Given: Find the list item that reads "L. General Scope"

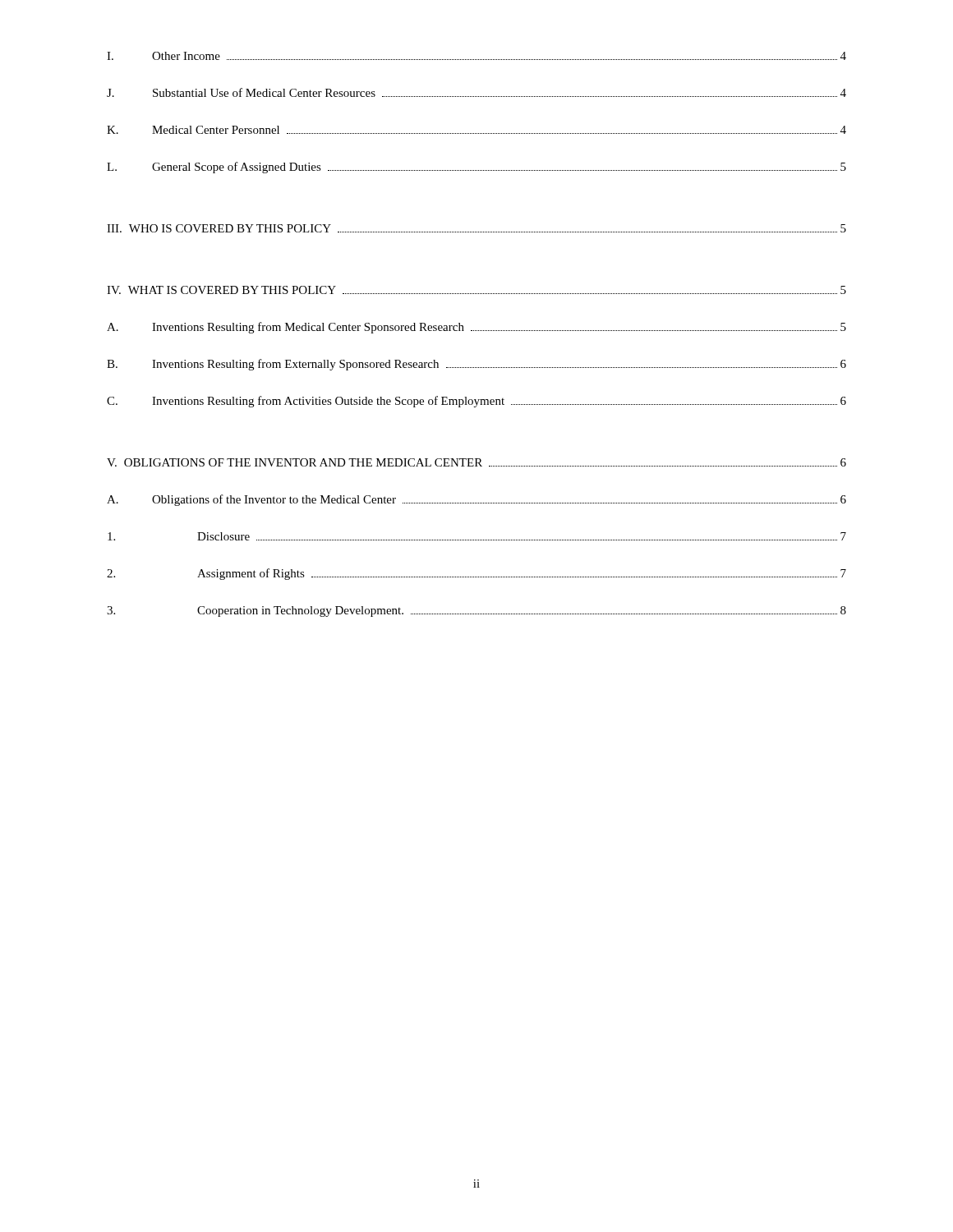Looking at the screenshot, I should tap(476, 167).
